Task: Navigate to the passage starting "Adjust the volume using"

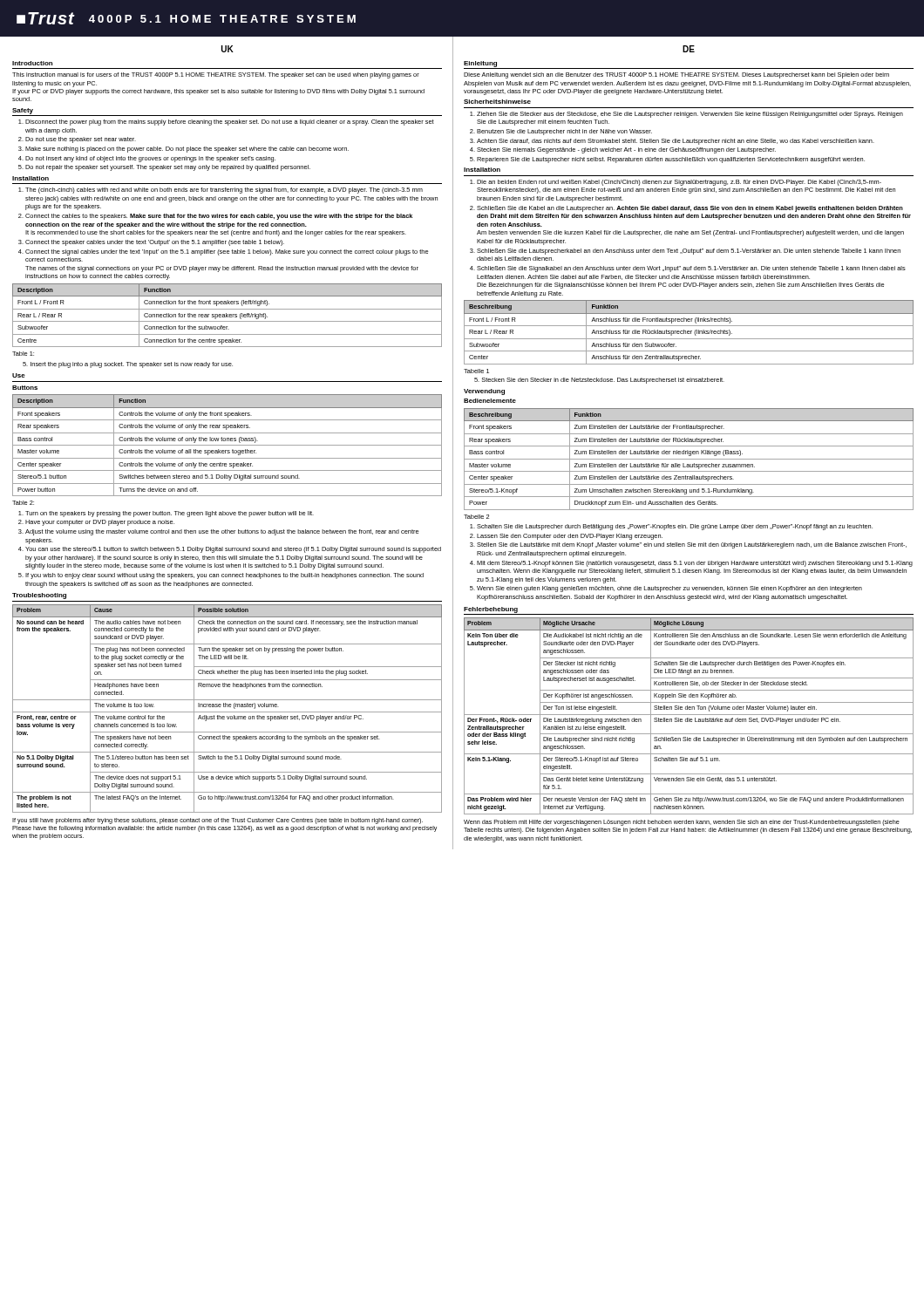Action: coord(222,536)
